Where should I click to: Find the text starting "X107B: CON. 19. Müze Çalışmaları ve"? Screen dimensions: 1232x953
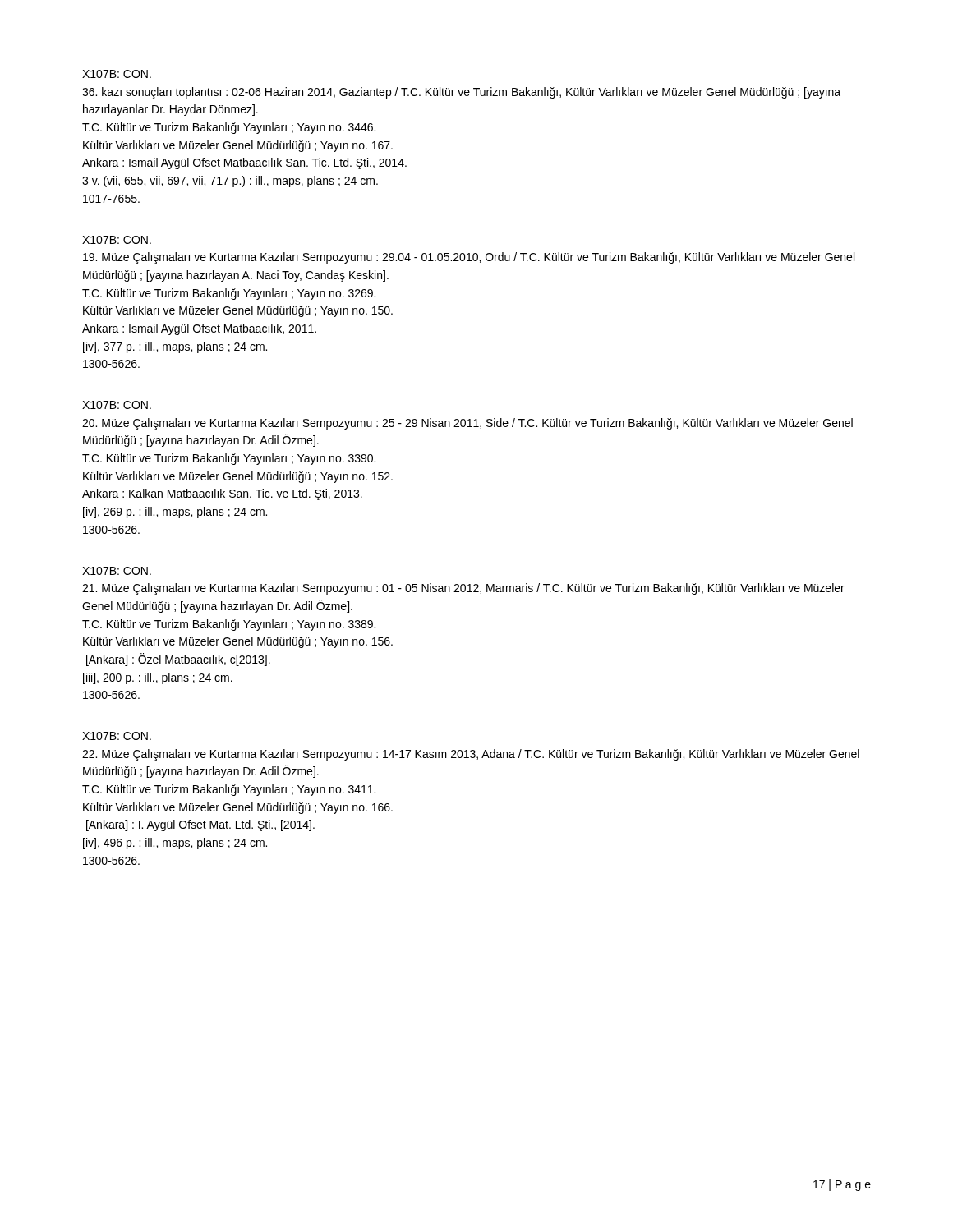(117, 240)
